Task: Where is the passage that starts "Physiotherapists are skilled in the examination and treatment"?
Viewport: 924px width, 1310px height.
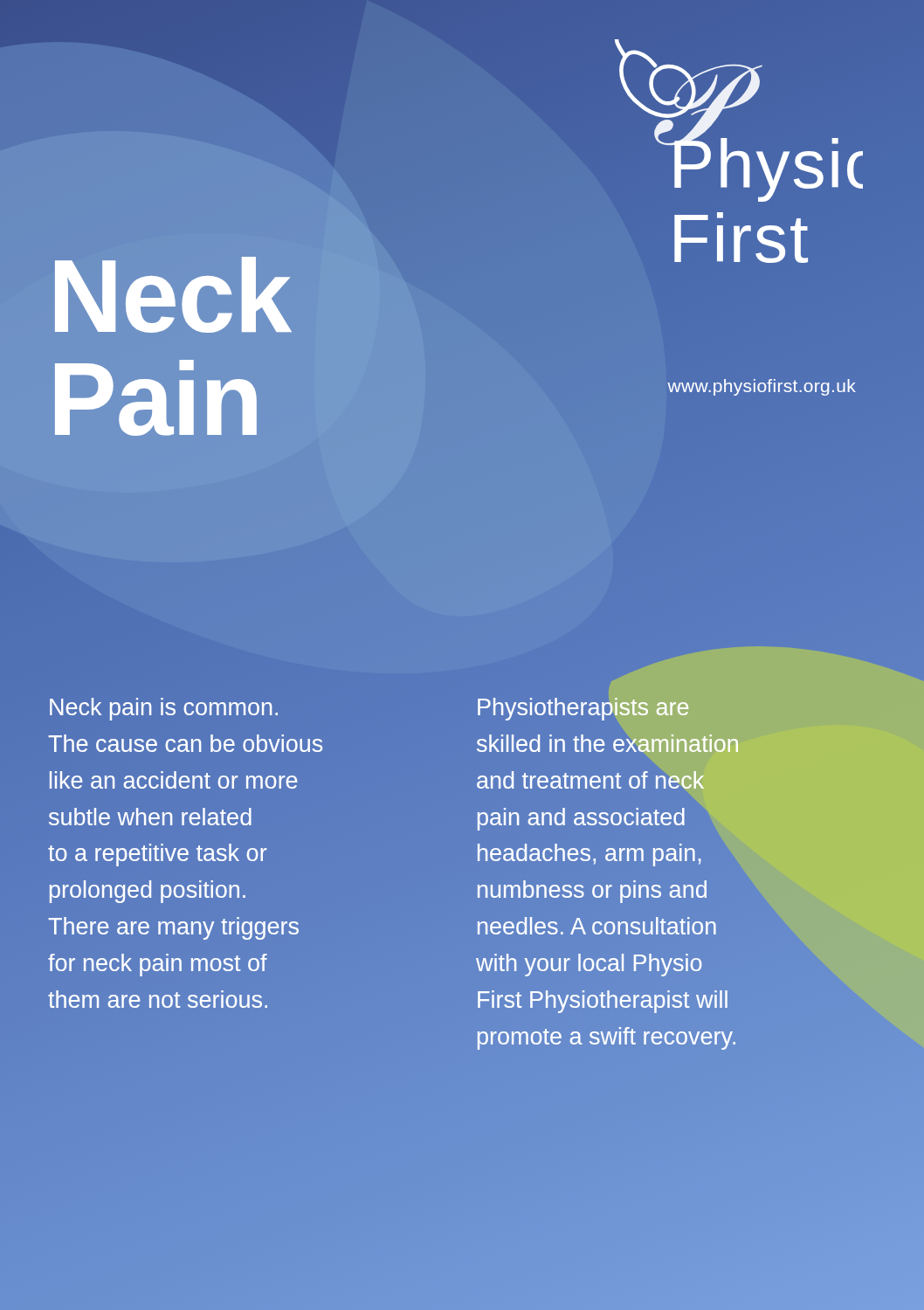Action: pos(608,872)
